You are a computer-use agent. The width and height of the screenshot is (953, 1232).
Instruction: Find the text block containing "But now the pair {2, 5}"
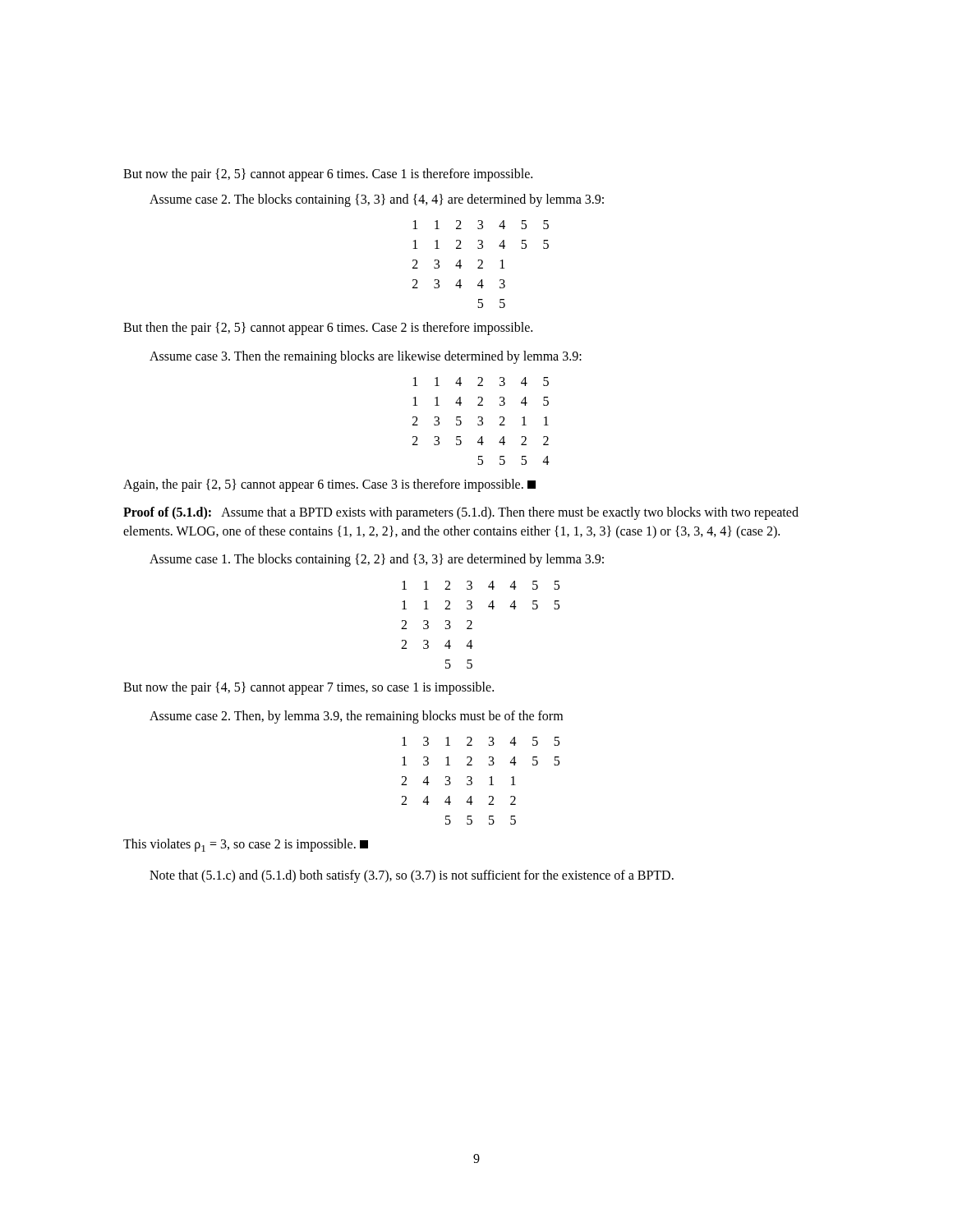(x=476, y=174)
